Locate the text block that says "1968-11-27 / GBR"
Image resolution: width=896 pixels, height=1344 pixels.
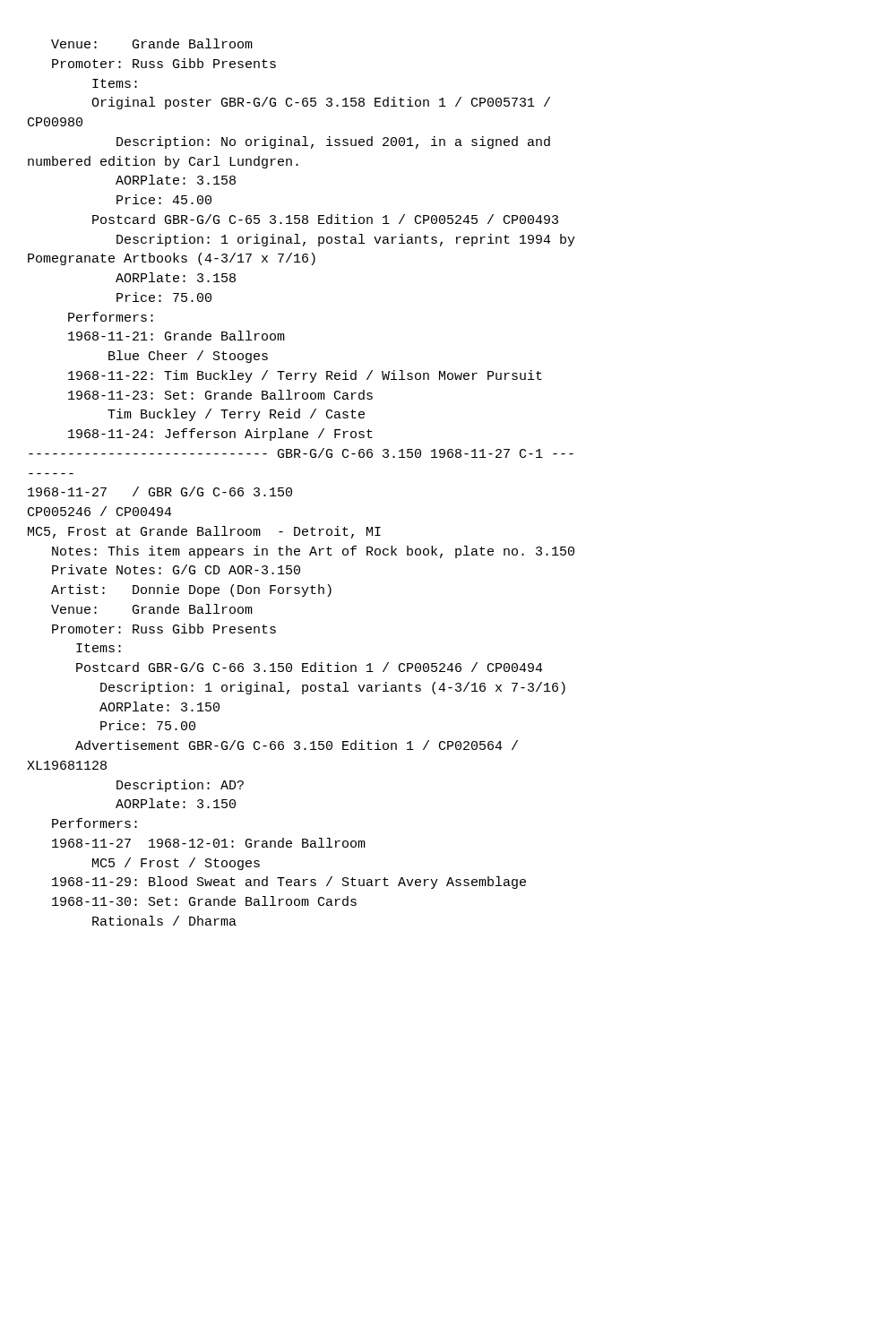click(160, 491)
